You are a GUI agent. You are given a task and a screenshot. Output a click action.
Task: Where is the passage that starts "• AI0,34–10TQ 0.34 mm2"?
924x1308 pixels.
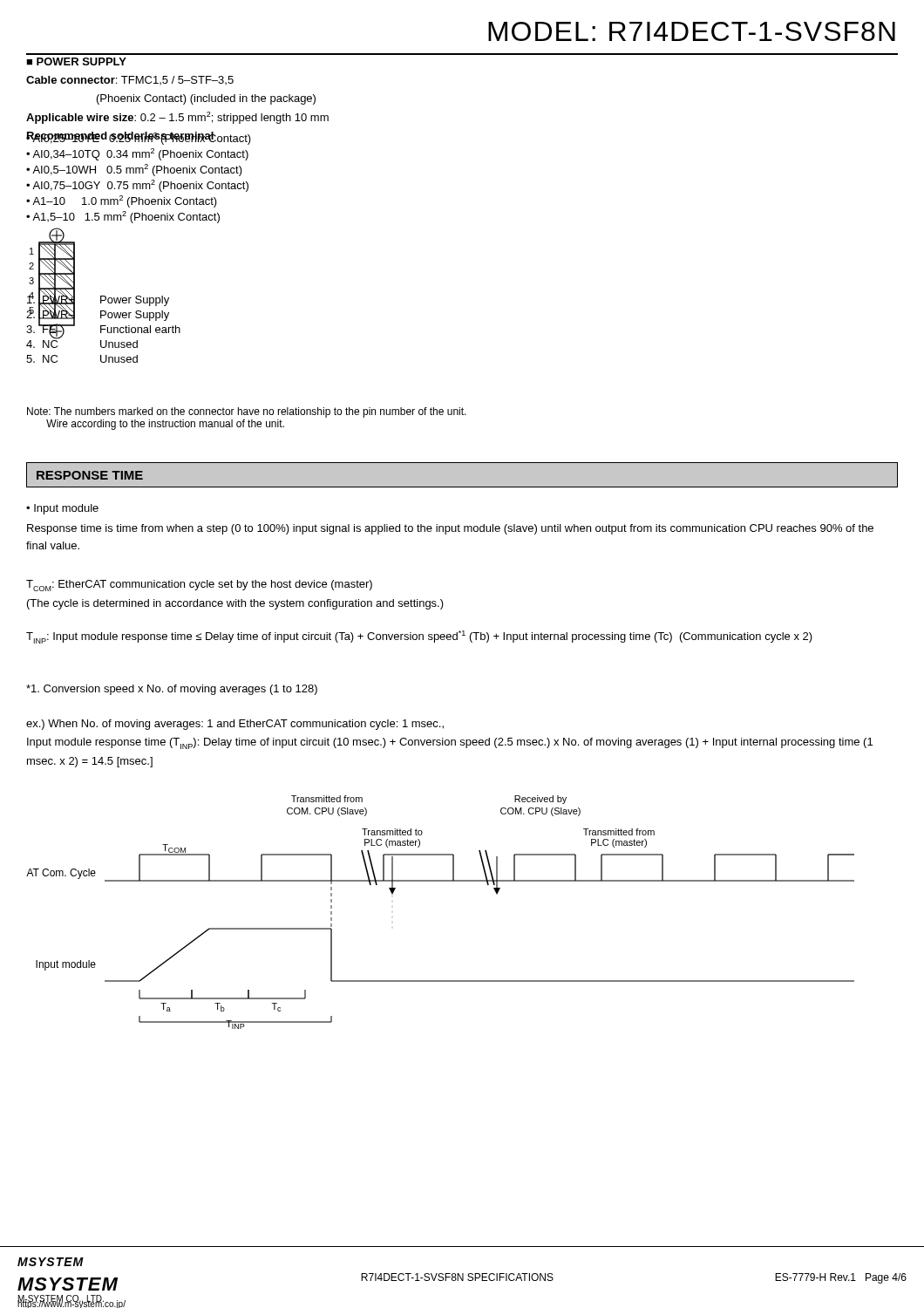(137, 154)
